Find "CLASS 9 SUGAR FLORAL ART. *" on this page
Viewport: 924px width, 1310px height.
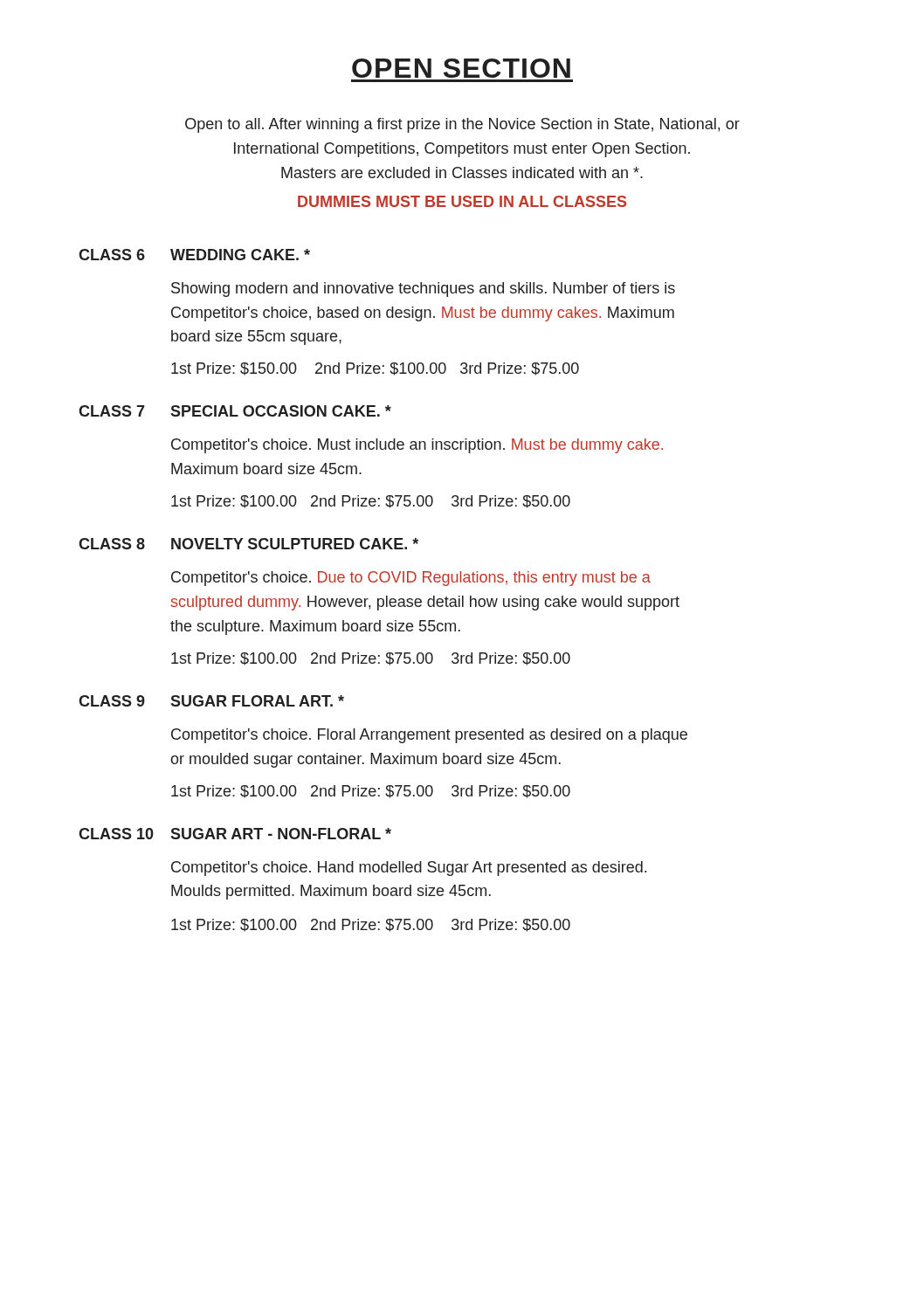(x=211, y=702)
